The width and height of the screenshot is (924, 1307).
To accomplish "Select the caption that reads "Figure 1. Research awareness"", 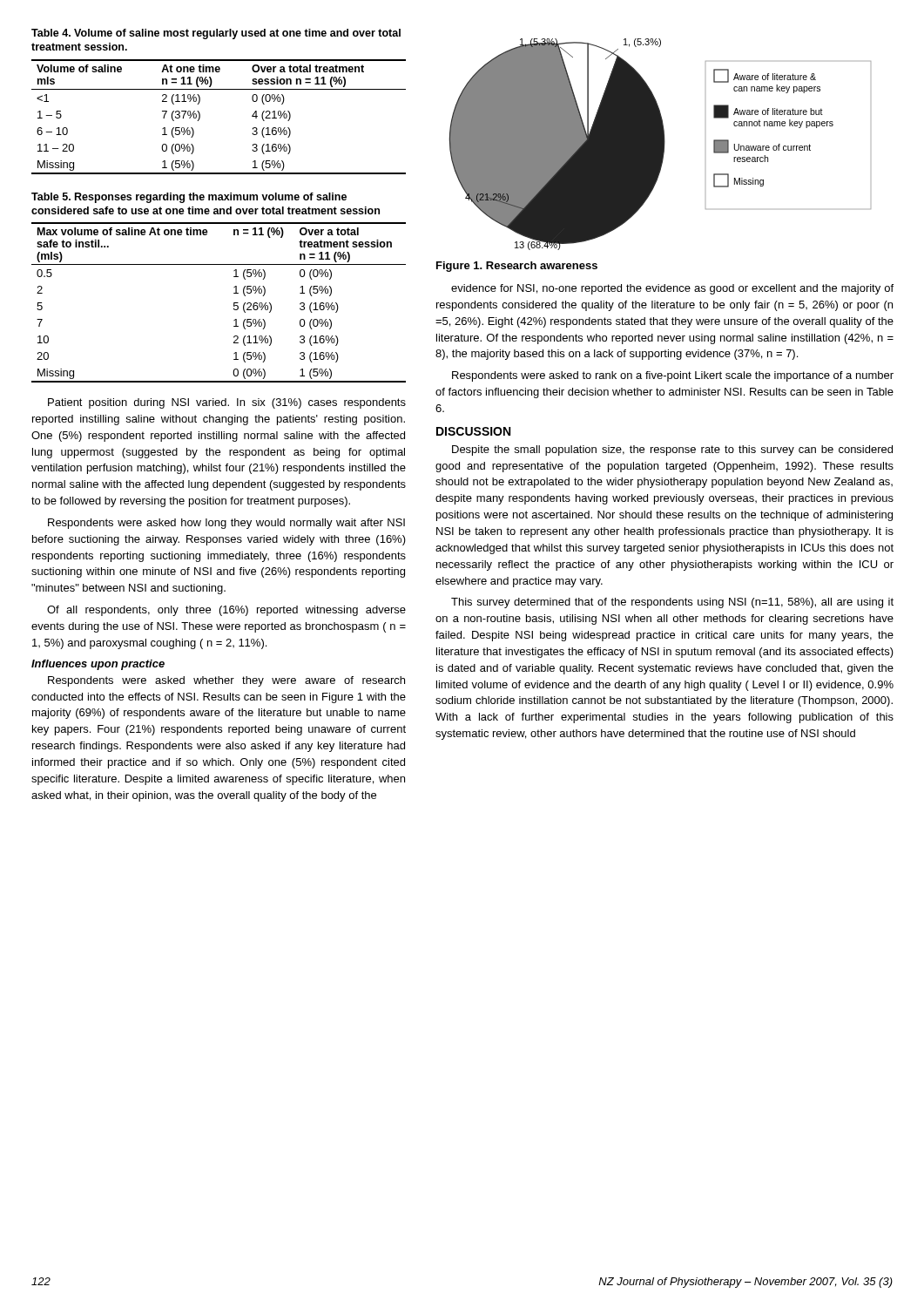I will pos(517,265).
